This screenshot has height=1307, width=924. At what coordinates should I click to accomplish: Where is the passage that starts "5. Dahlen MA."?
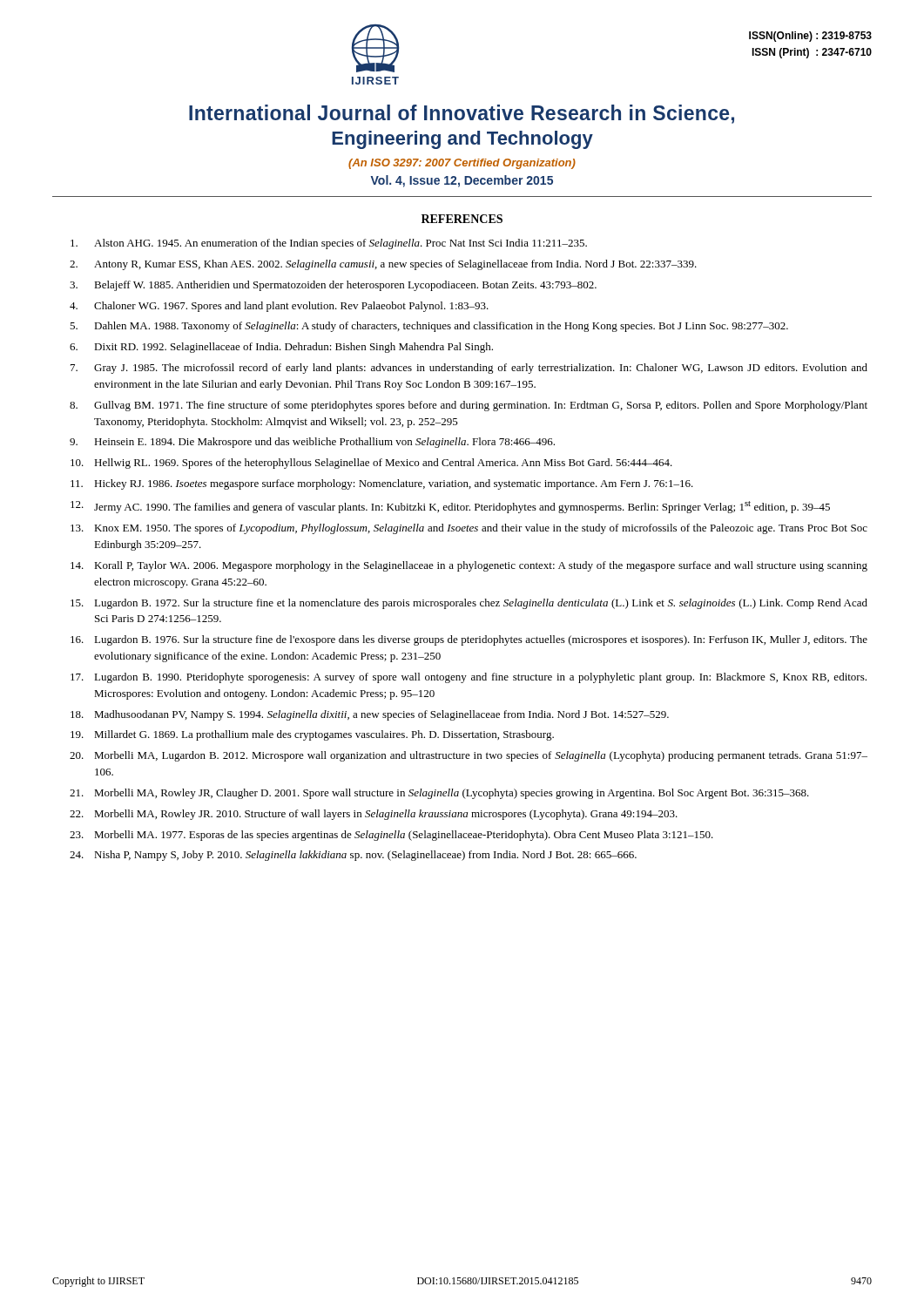click(x=469, y=327)
